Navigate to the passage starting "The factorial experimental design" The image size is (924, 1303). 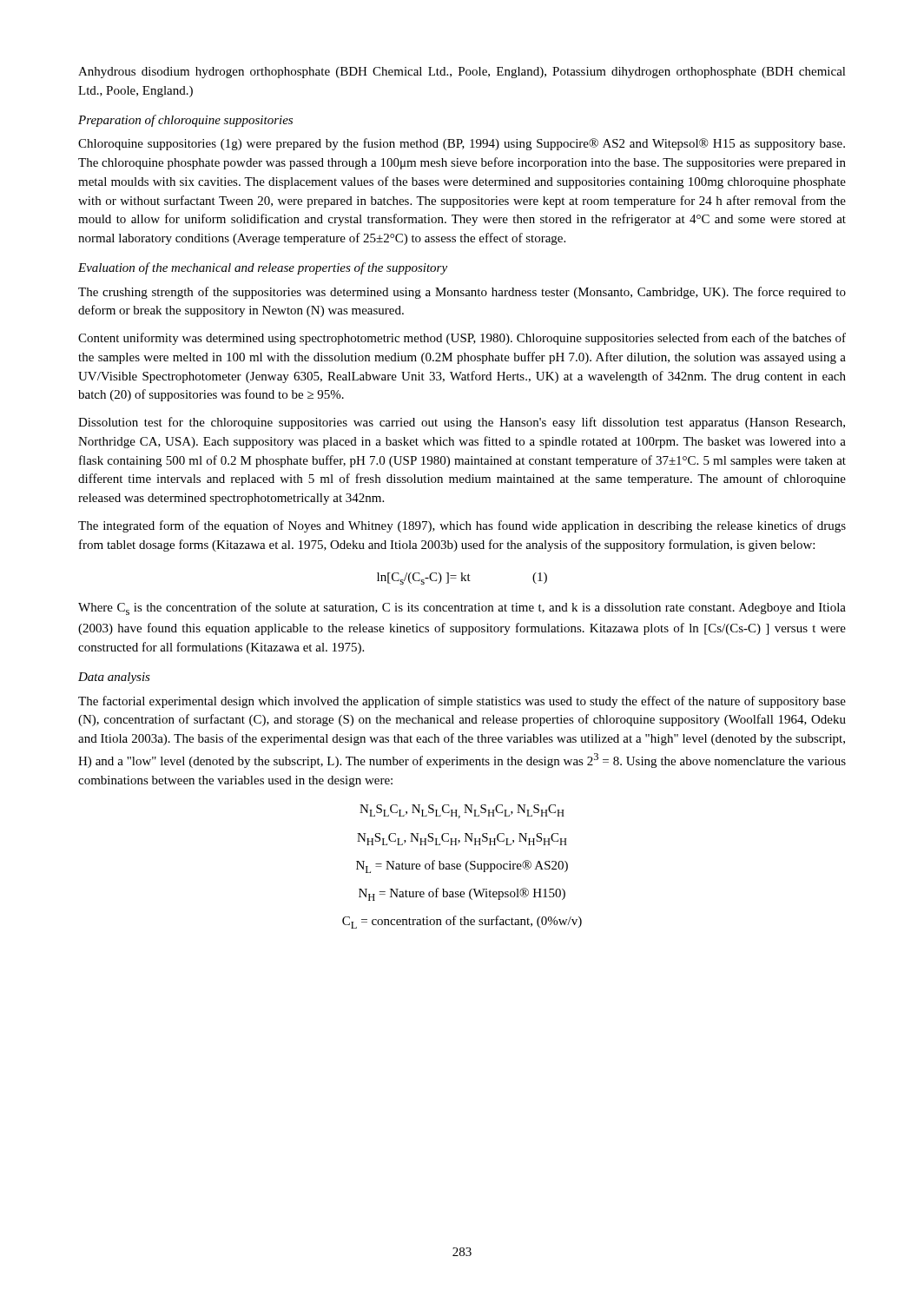click(x=462, y=740)
